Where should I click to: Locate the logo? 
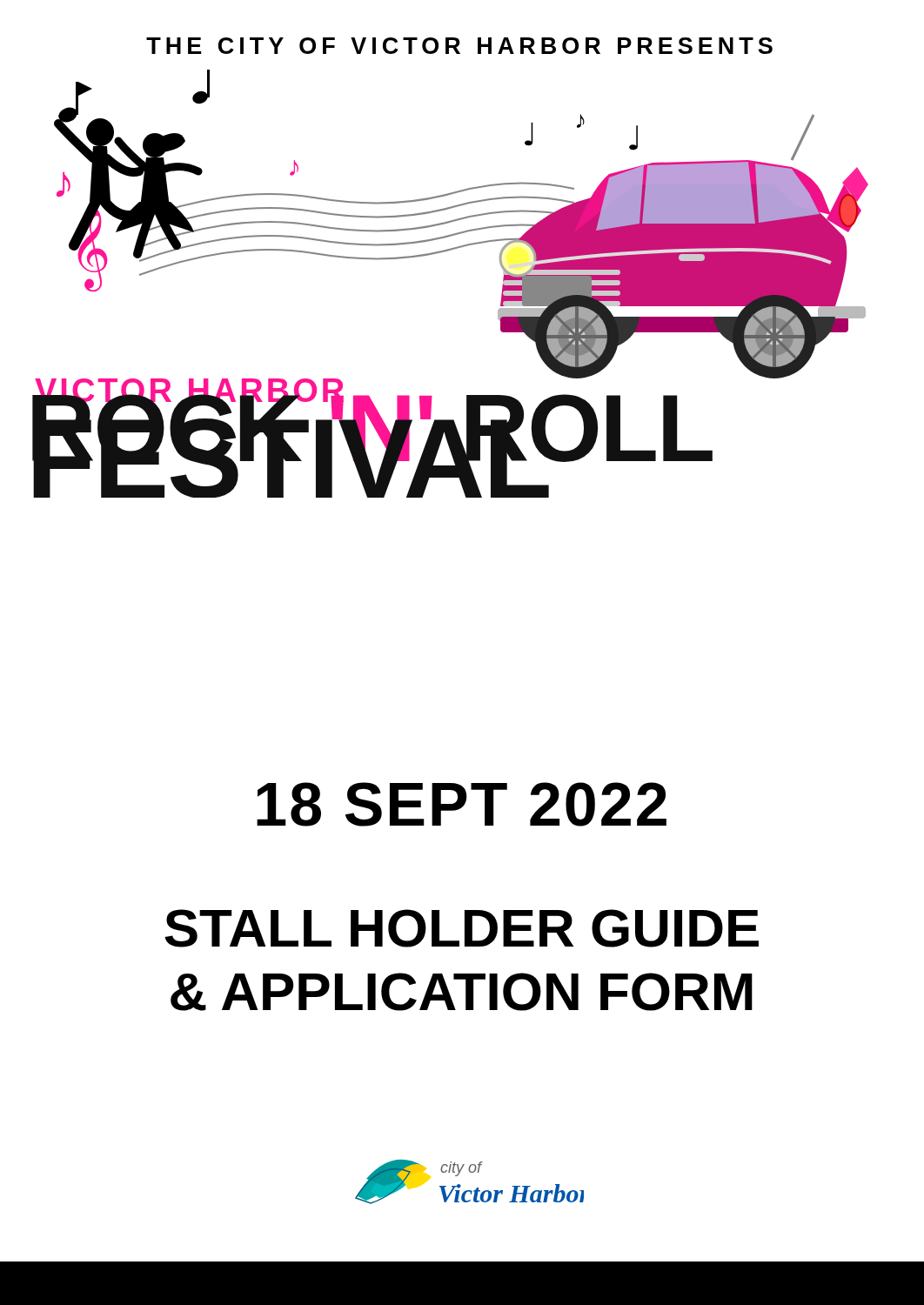[462, 1183]
